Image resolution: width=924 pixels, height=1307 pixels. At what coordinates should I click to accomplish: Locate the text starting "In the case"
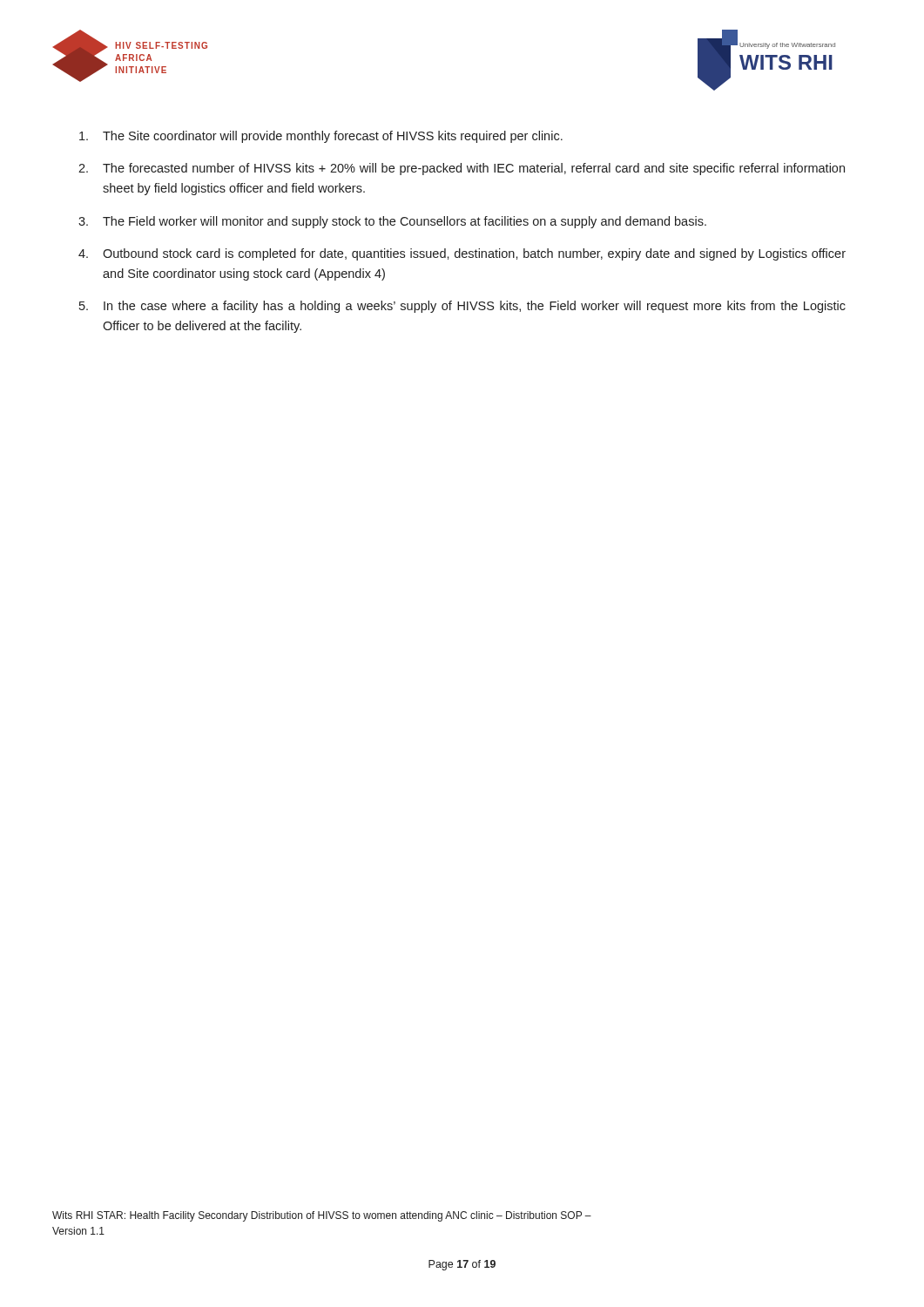(x=474, y=317)
